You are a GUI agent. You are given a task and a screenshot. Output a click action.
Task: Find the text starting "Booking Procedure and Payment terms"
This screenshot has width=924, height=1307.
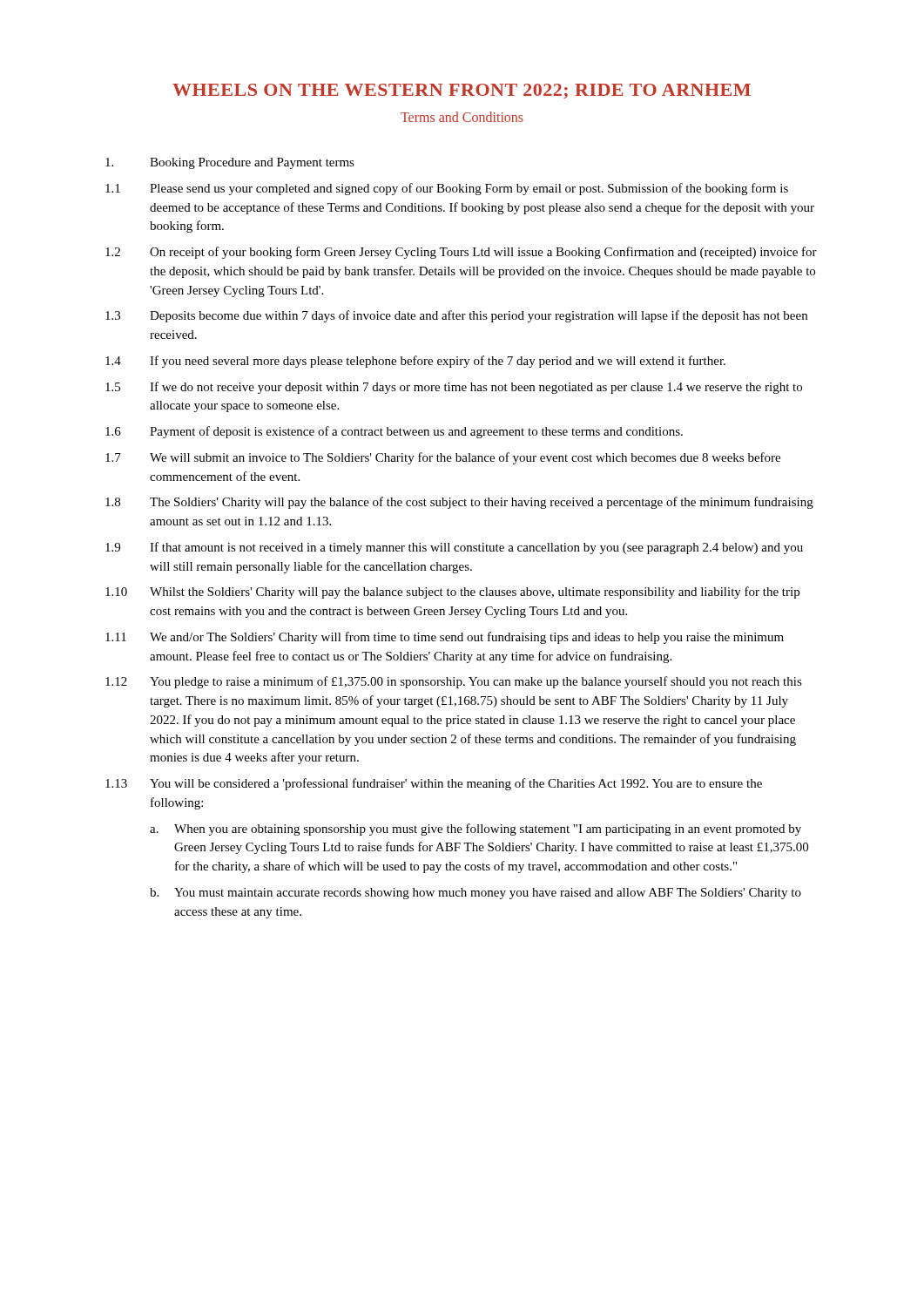(230, 163)
